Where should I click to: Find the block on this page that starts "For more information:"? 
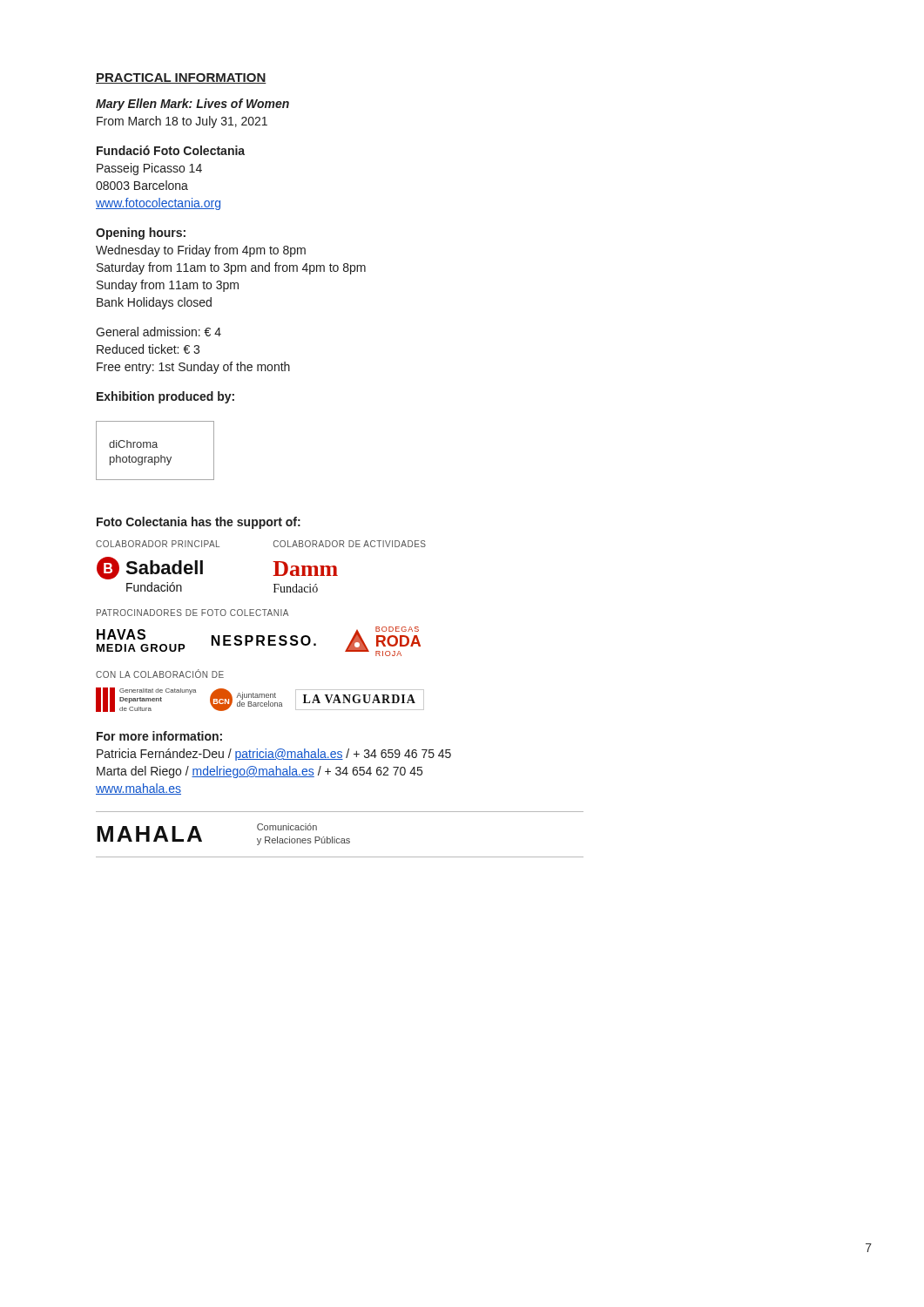392,762
